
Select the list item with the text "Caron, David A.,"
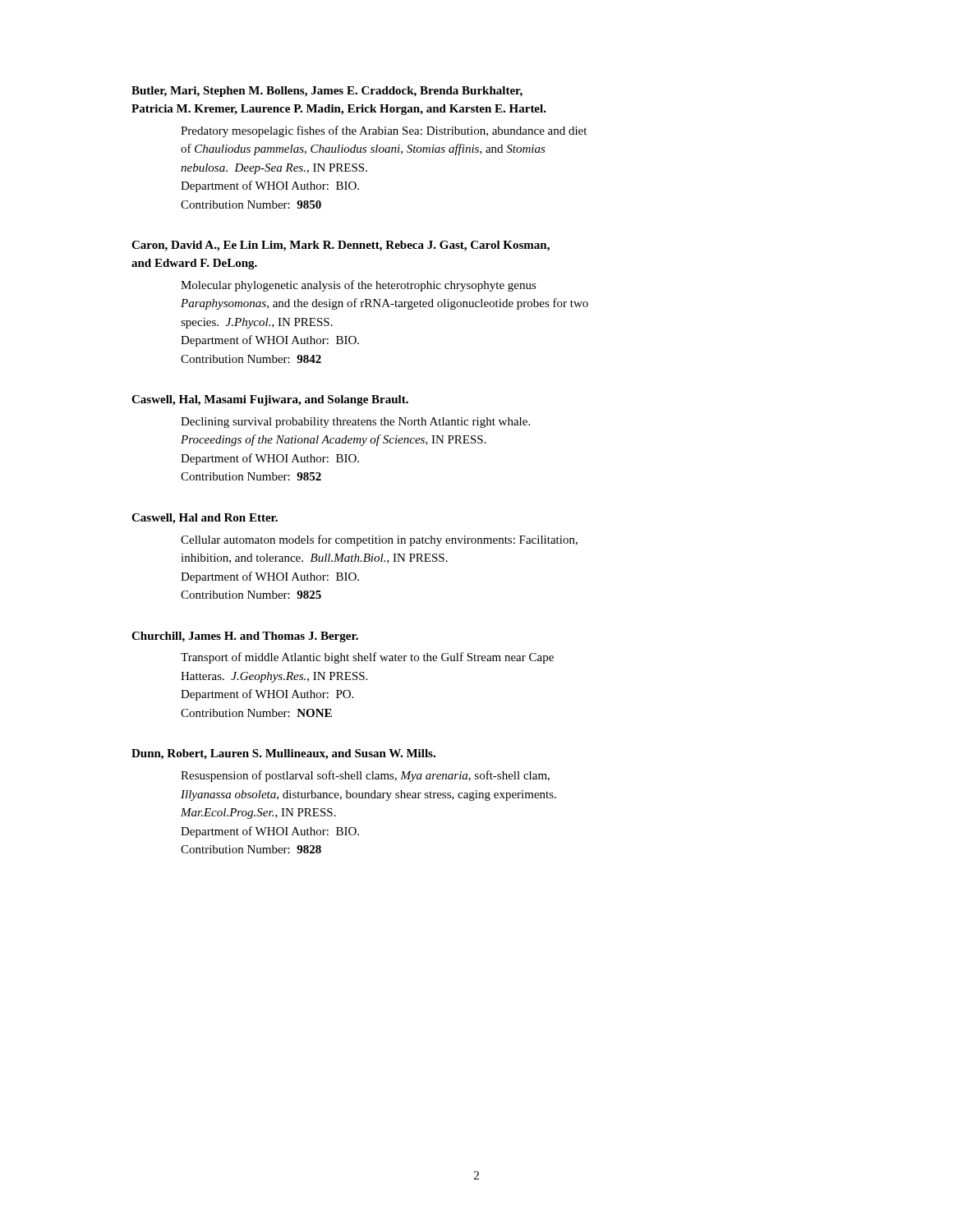coord(476,302)
